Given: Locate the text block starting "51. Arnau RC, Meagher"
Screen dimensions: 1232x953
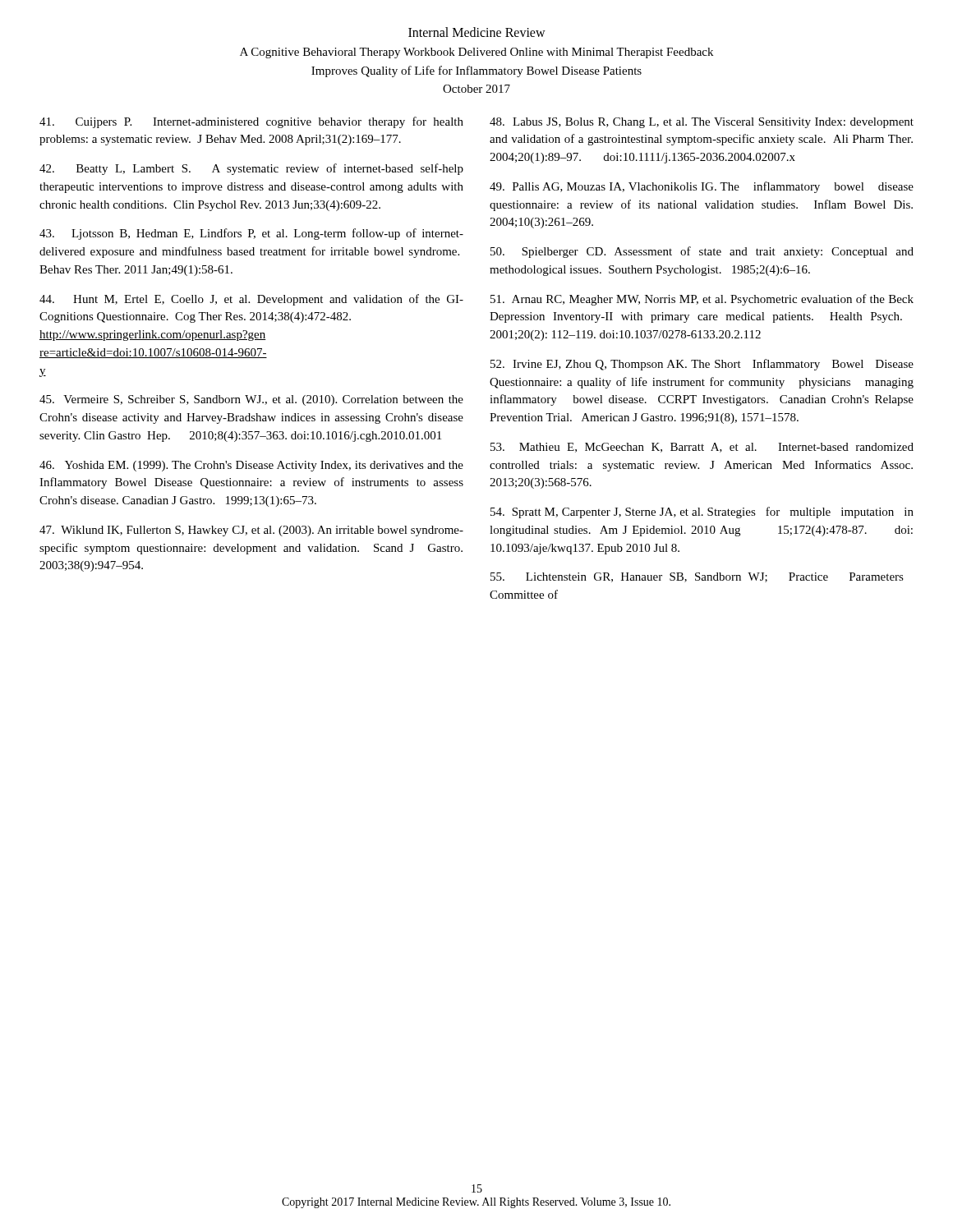Looking at the screenshot, I should 702,316.
